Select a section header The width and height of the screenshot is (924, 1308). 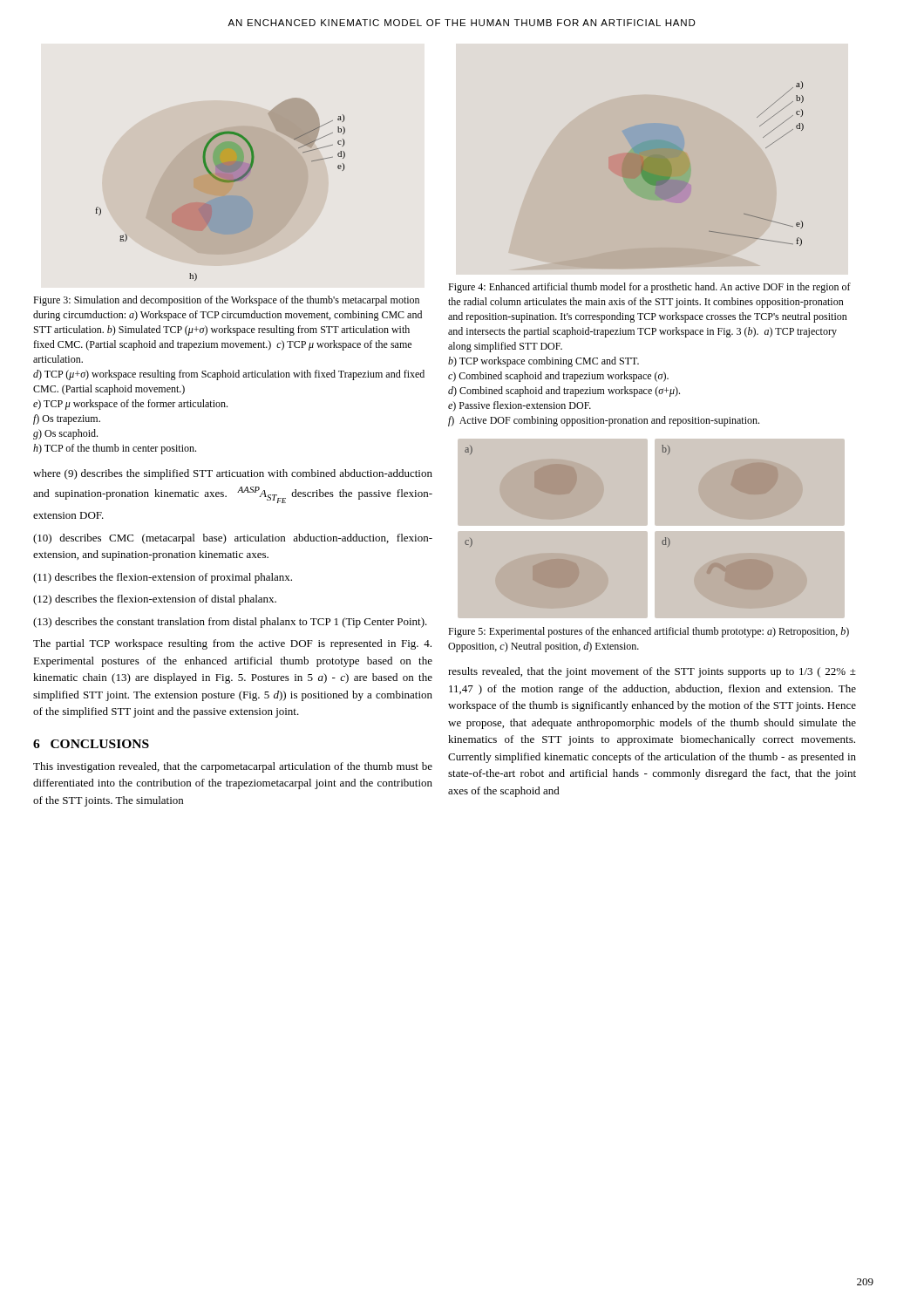pos(91,743)
